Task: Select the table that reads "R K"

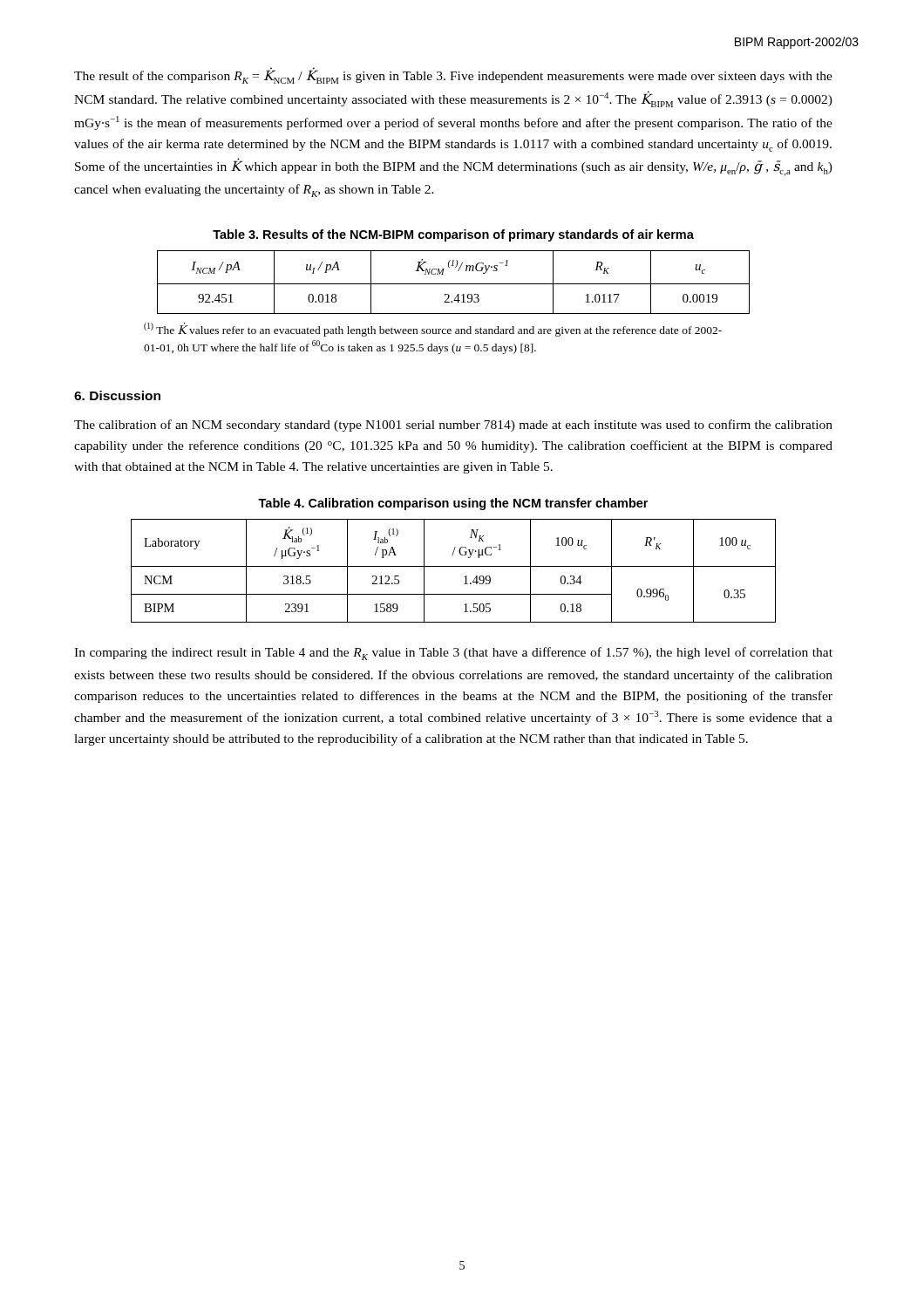Action: coord(453,282)
